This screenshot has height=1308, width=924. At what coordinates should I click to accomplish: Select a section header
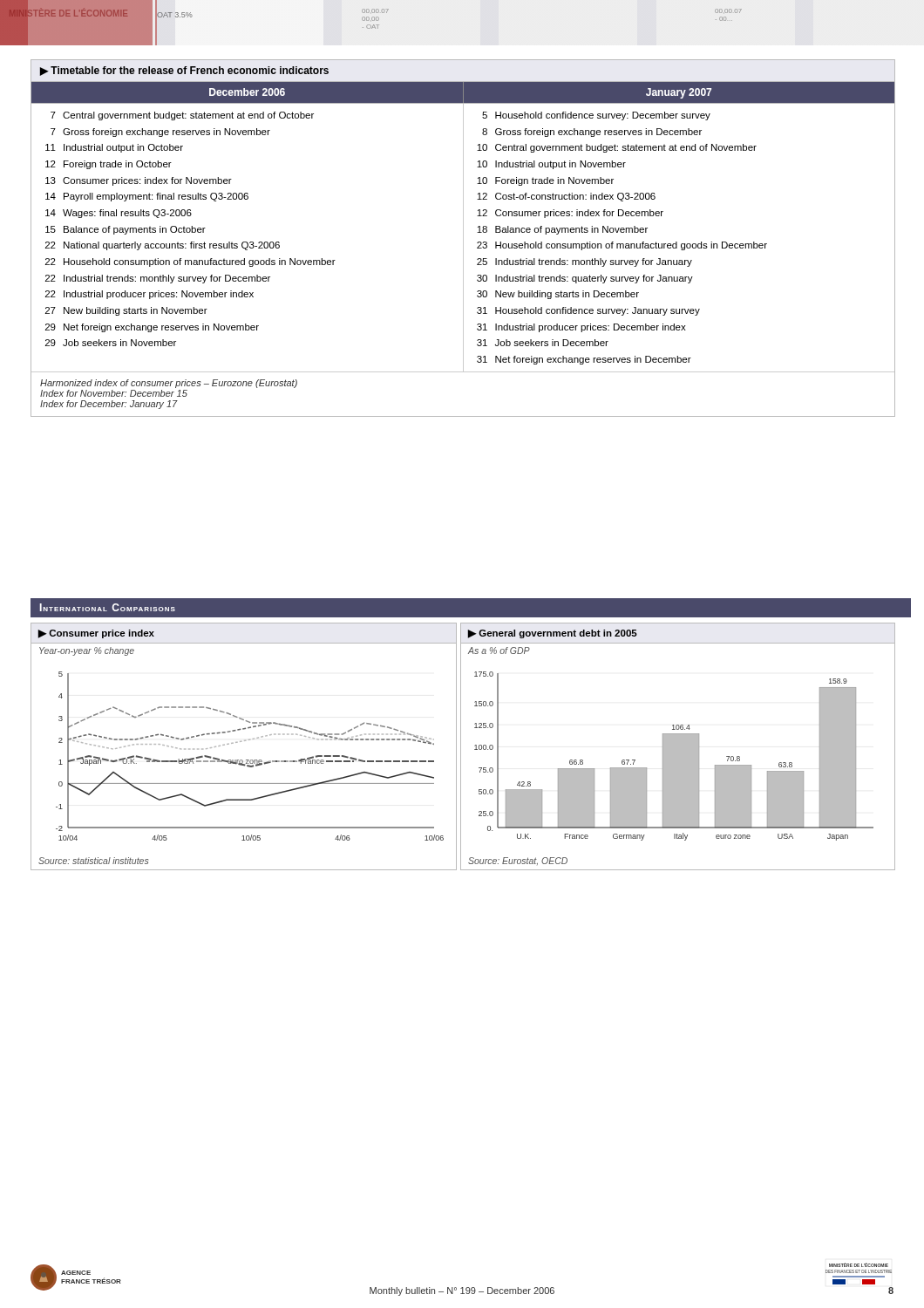tap(108, 608)
